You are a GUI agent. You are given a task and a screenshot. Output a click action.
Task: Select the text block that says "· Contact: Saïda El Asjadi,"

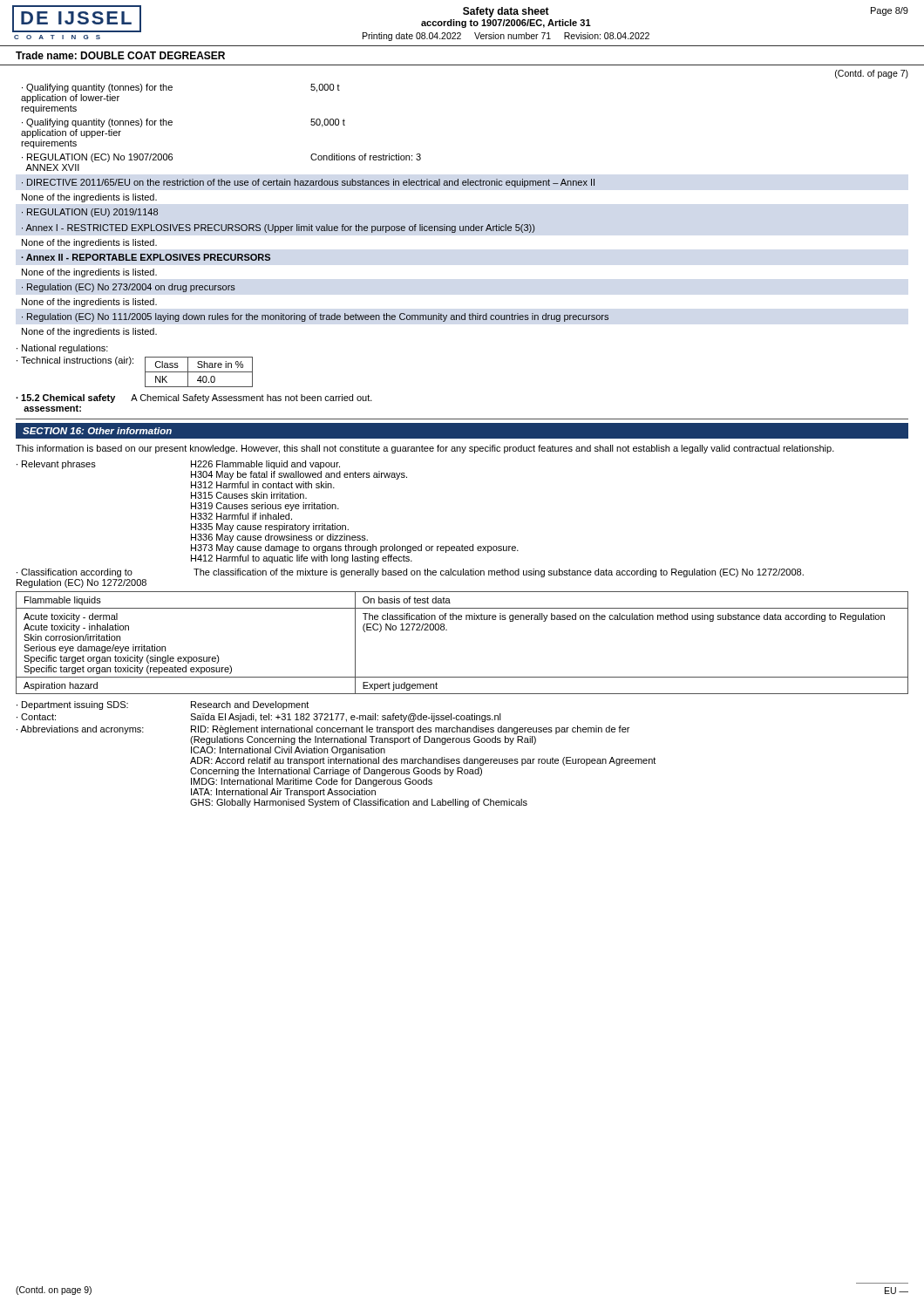coord(462,717)
